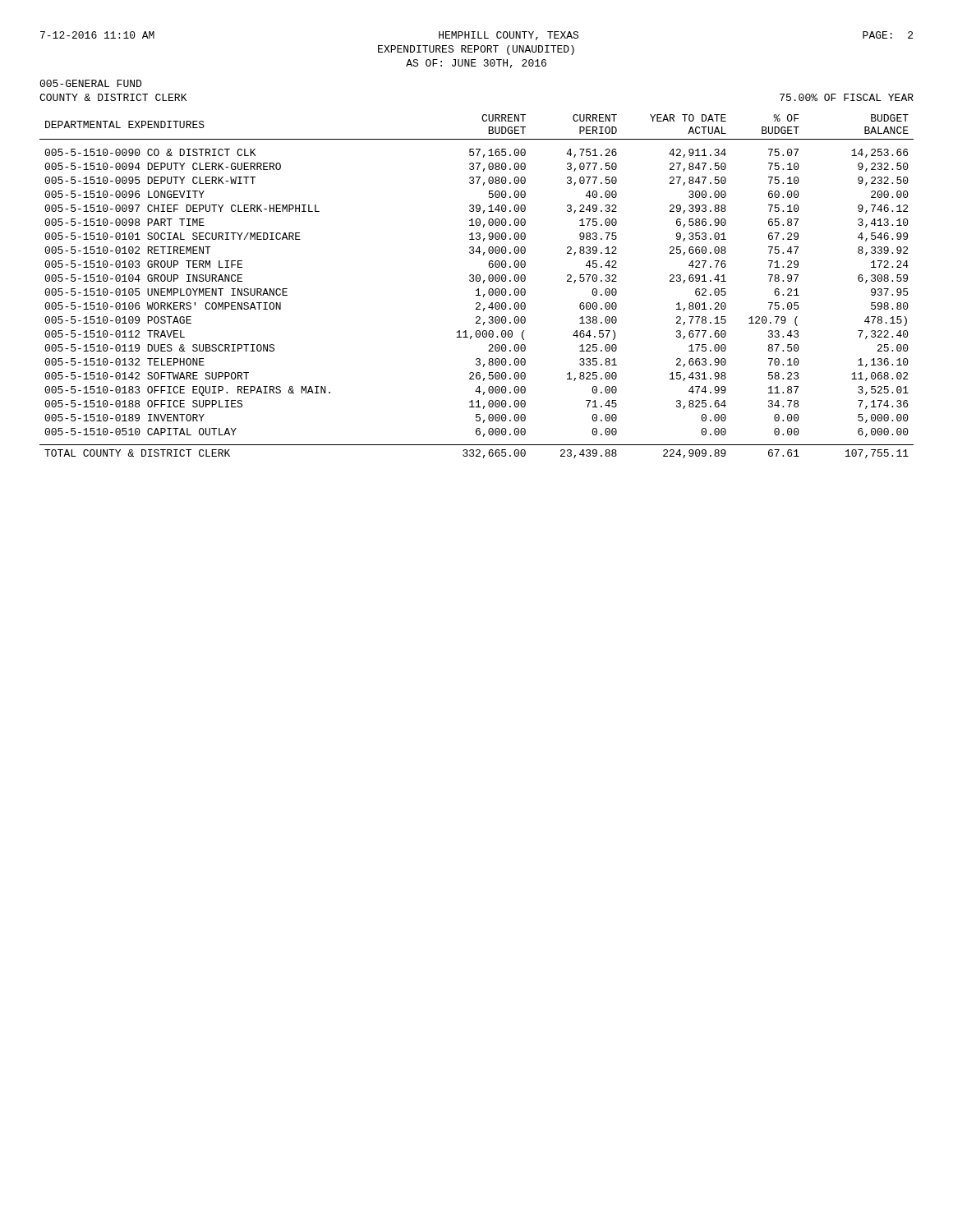The height and width of the screenshot is (1232, 953).
Task: Where does it say "COUNTY & DISTRICT CLERK"?
Action: (113, 98)
